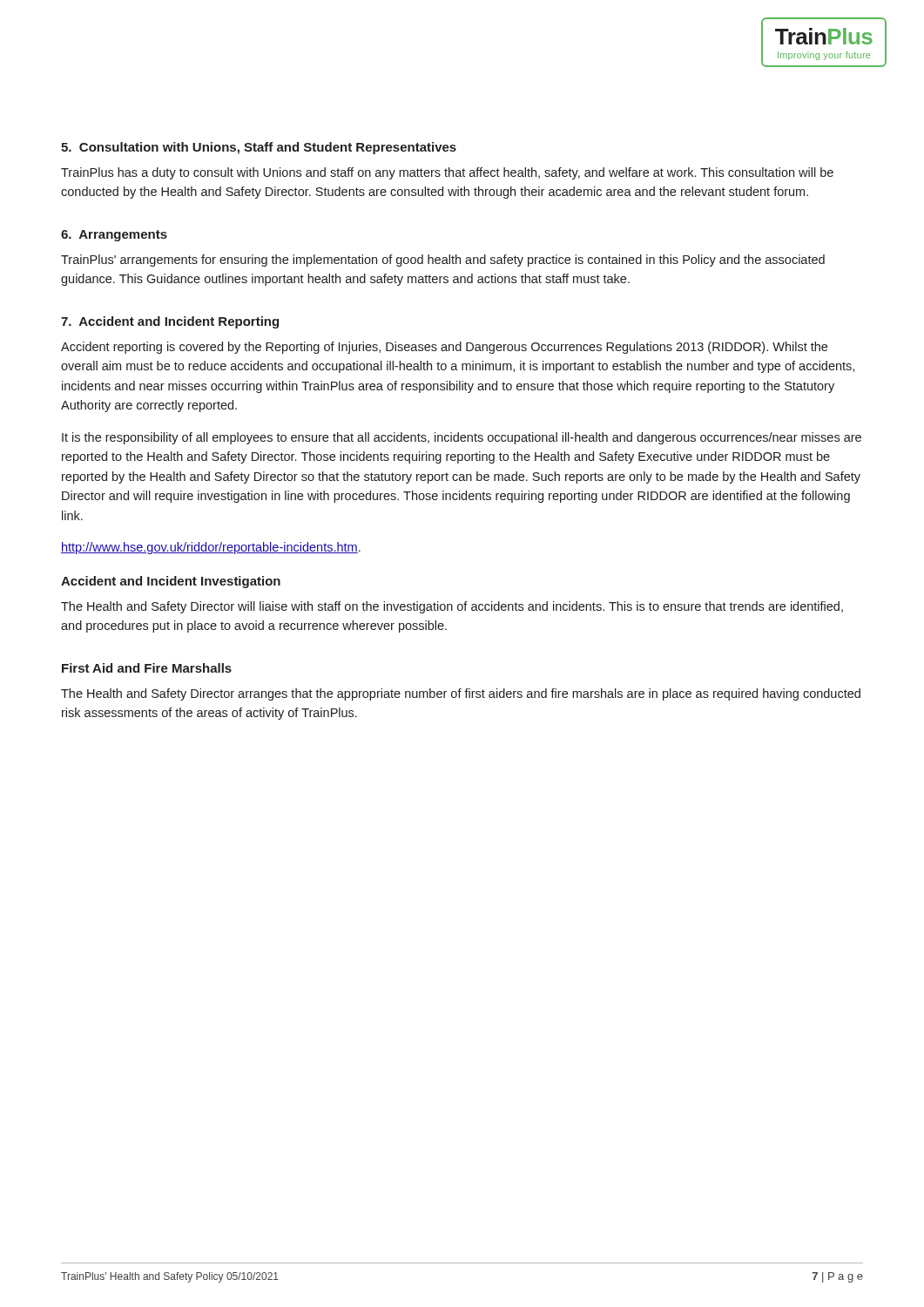Where is the passage that starts "TrainPlus' arrangements for ensuring the"?
The image size is (924, 1307).
point(443,269)
